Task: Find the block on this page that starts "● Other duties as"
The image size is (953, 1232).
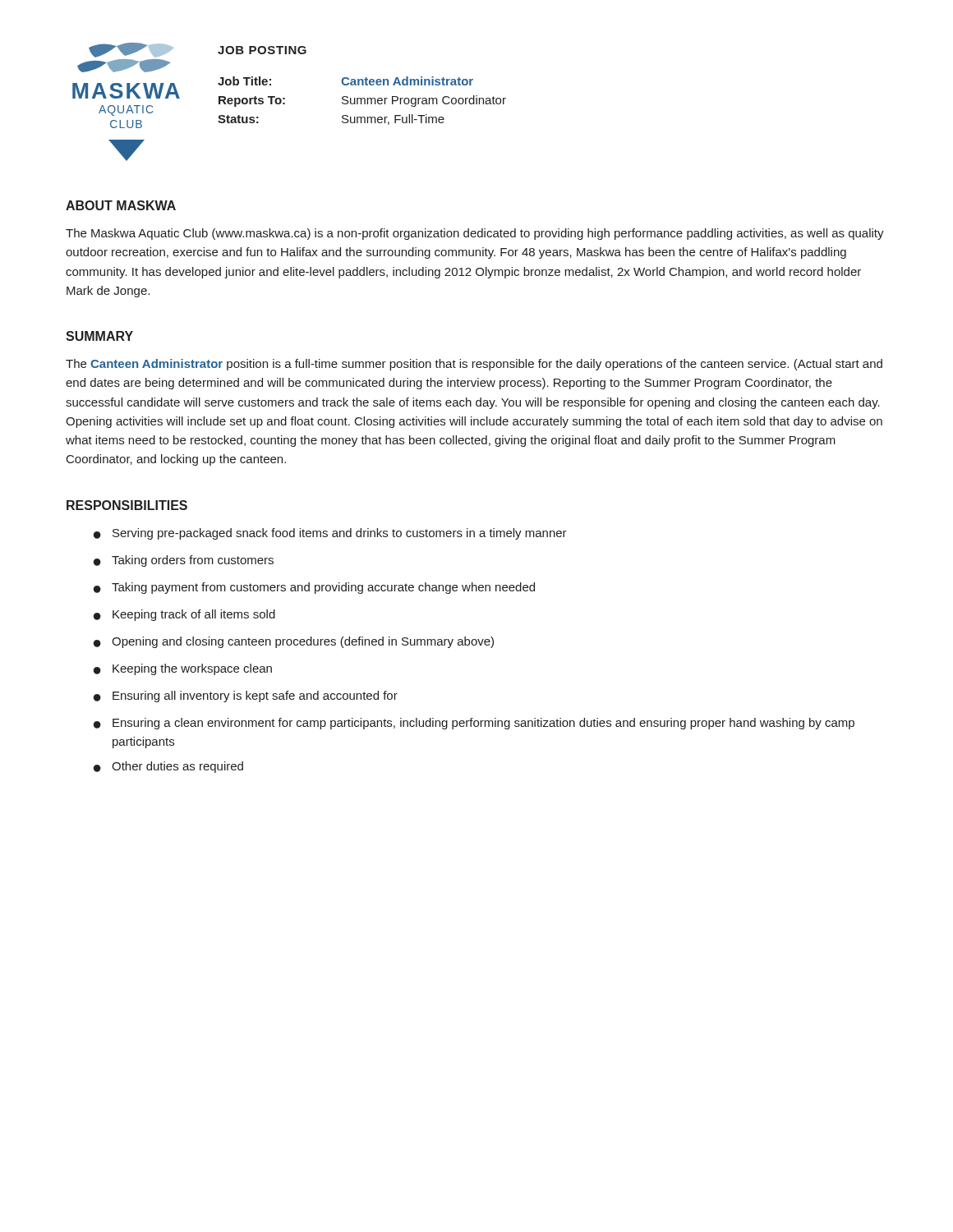Action: [168, 767]
